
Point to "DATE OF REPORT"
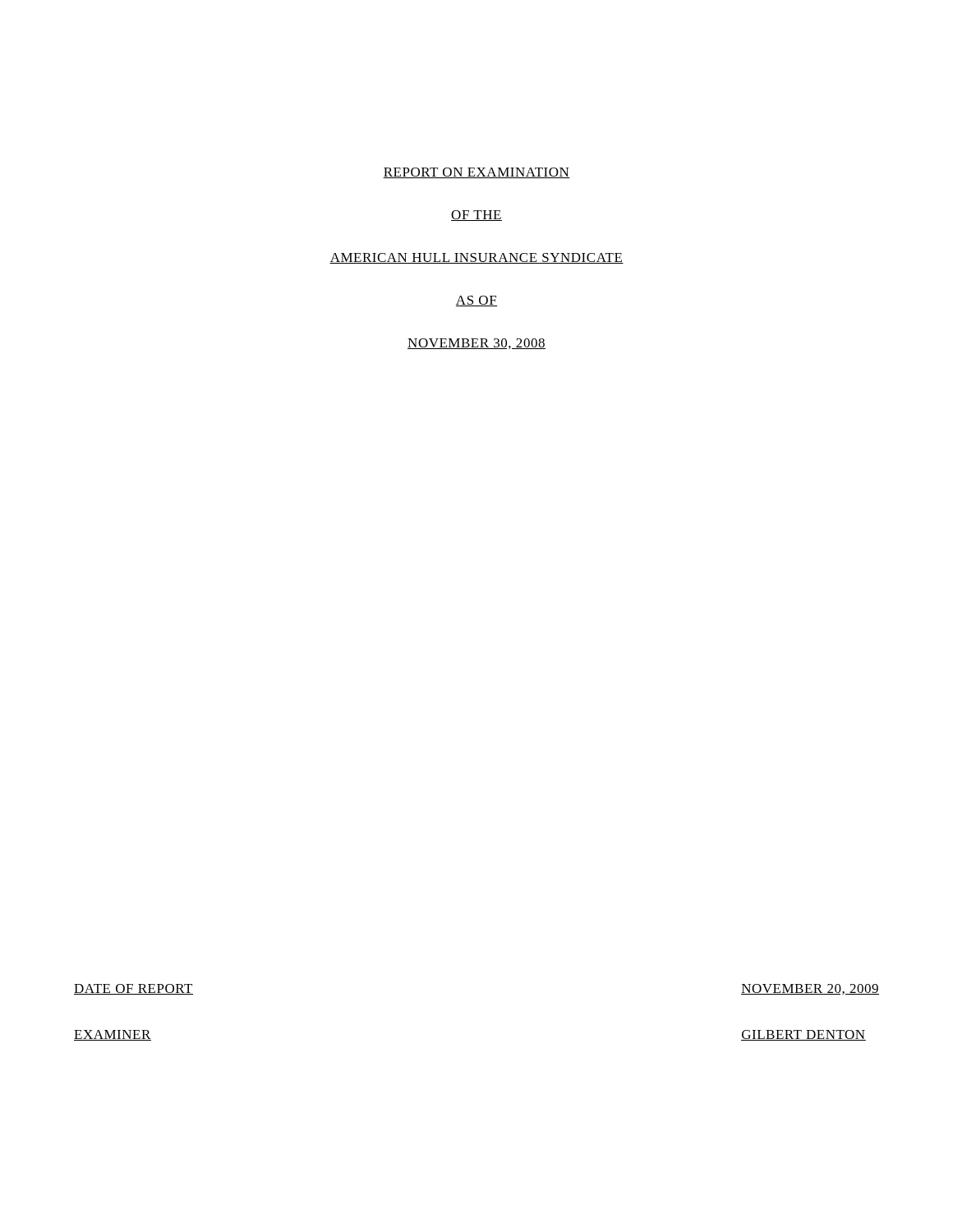pos(134,988)
